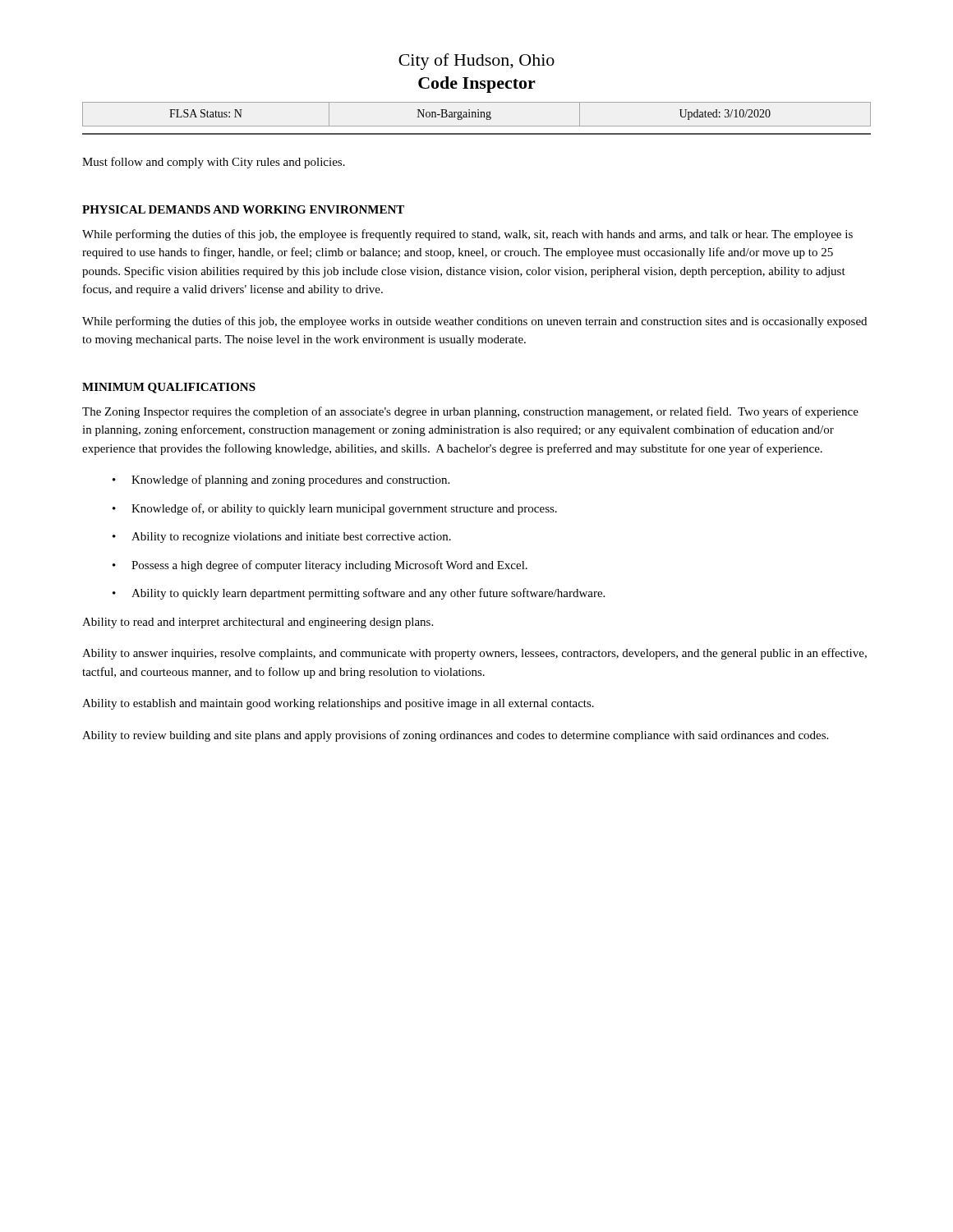Select the text block starting "PHYSICAL DEMANDS AND WORKING"

[243, 209]
